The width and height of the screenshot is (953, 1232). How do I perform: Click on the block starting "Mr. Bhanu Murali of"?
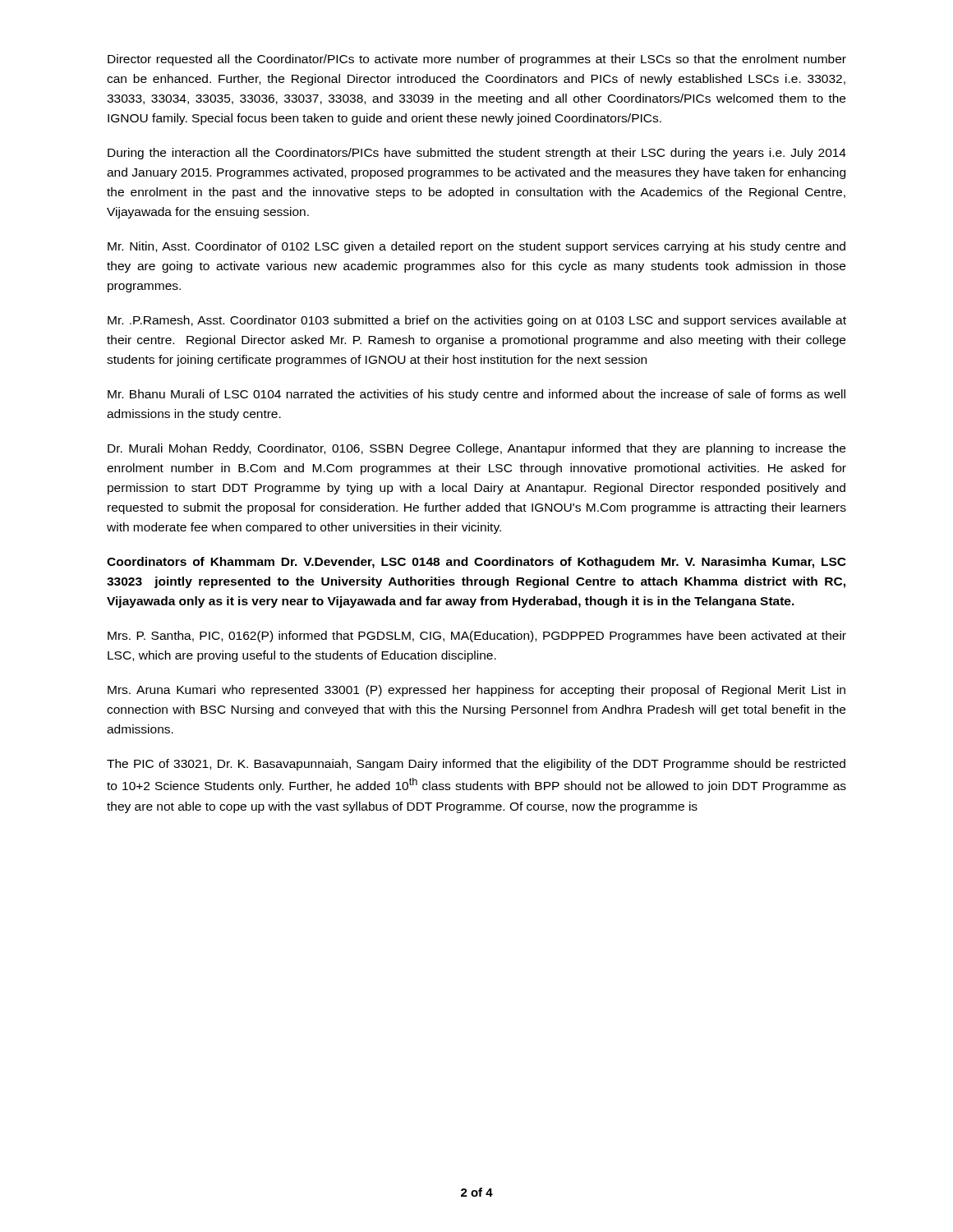[x=476, y=404]
